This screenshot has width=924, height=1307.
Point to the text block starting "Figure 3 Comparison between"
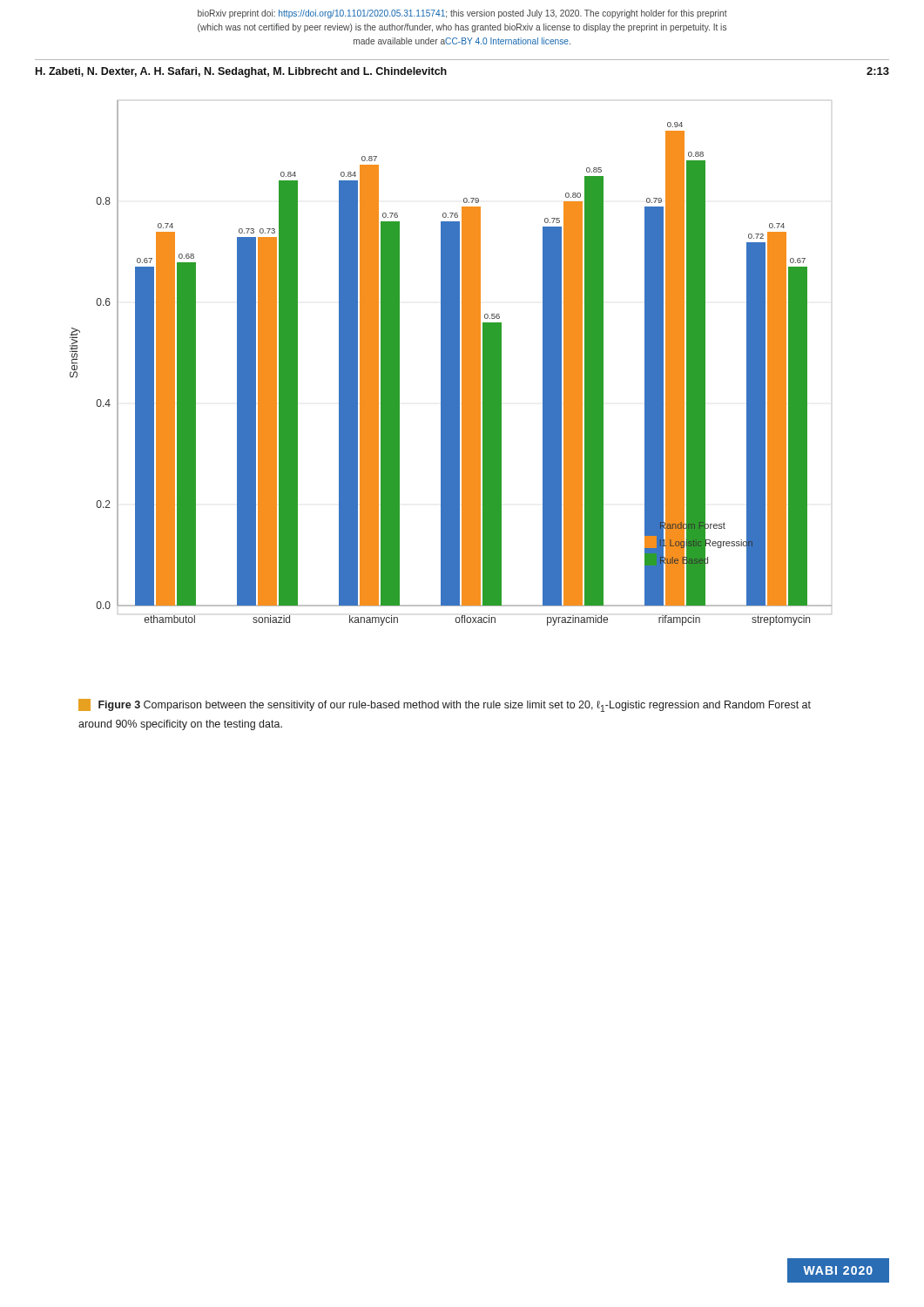[445, 714]
